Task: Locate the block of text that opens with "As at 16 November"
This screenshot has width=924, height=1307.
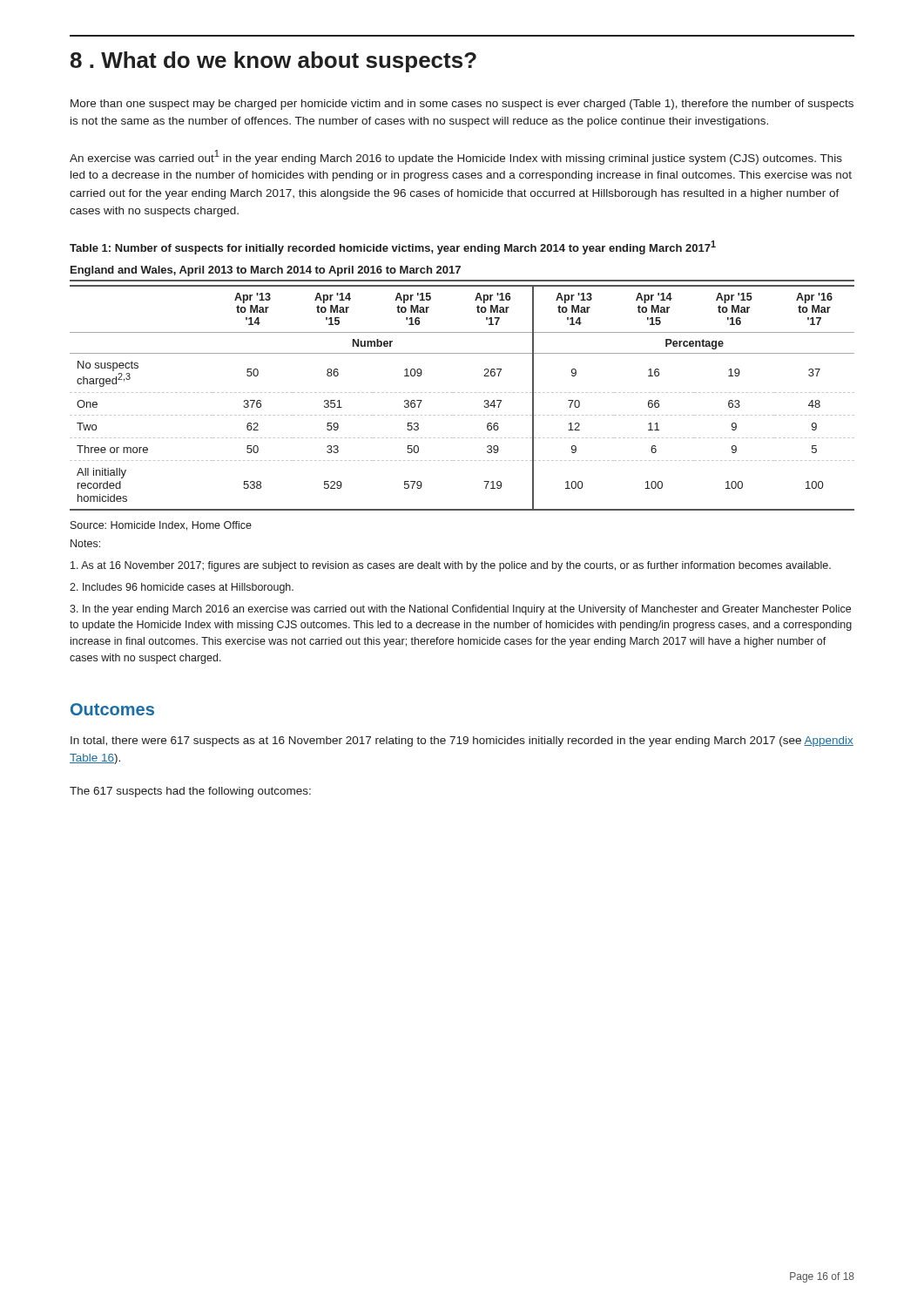Action: (451, 566)
